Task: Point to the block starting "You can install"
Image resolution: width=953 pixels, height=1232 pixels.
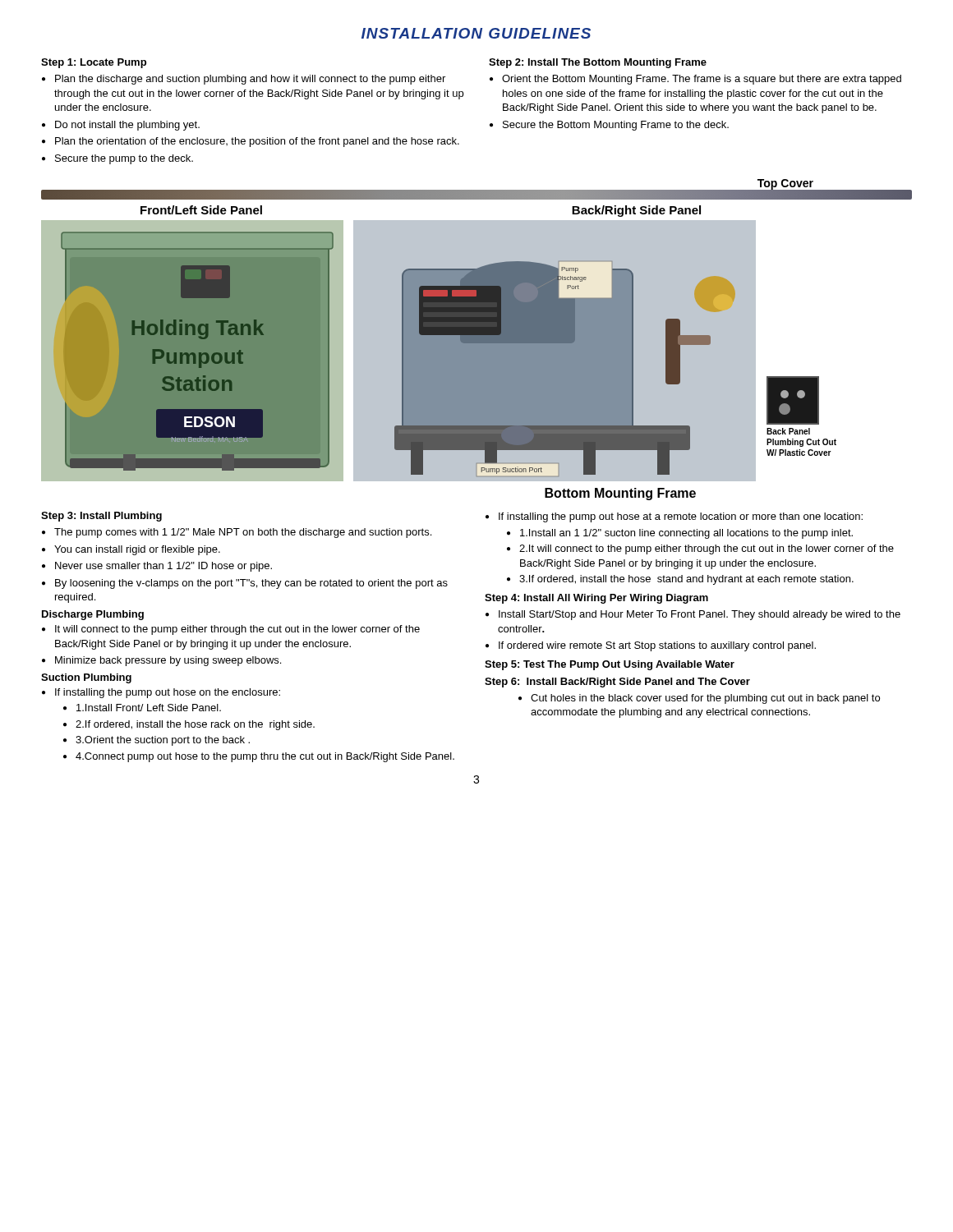Action: [137, 549]
